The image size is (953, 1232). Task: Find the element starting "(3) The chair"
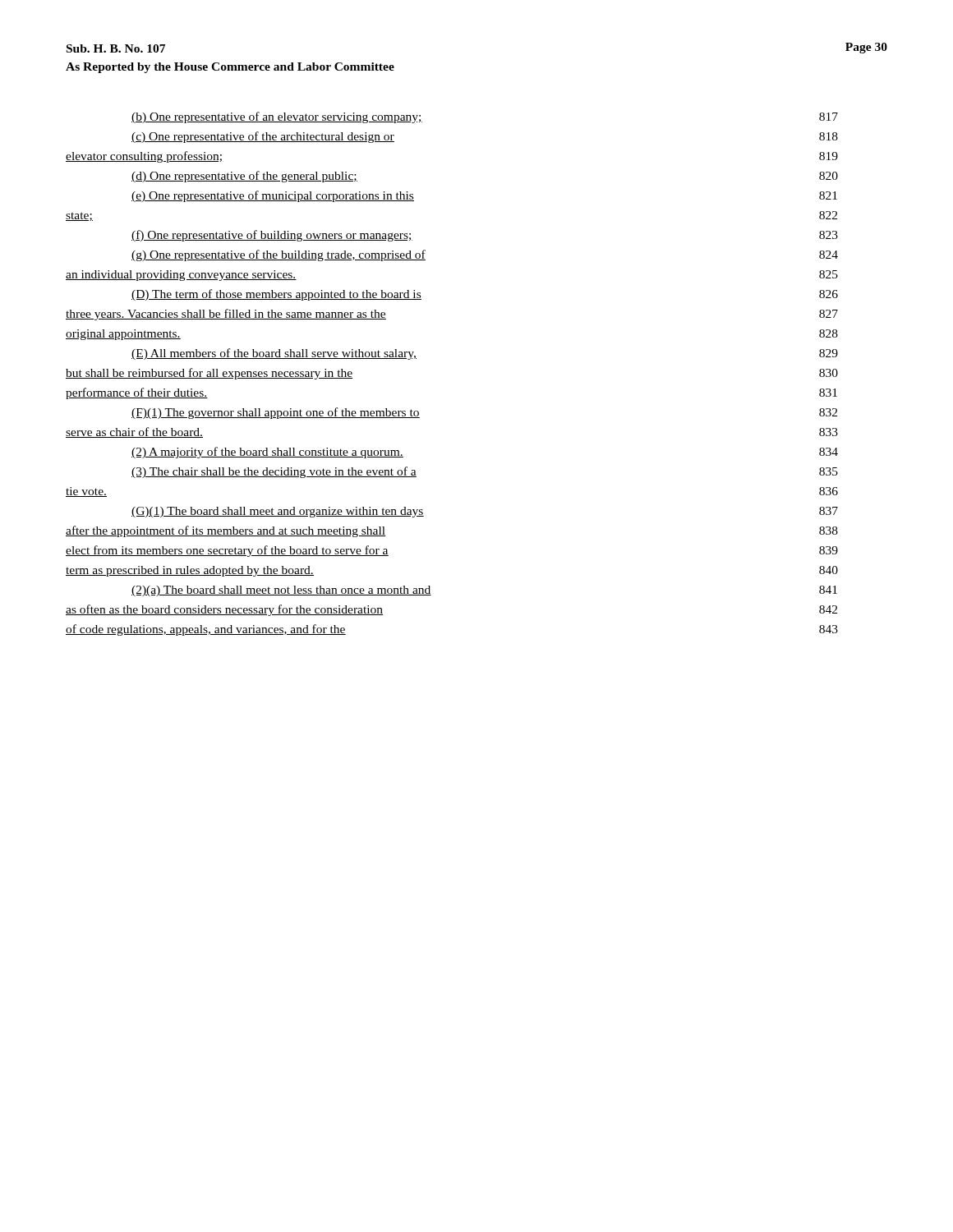point(304,472)
